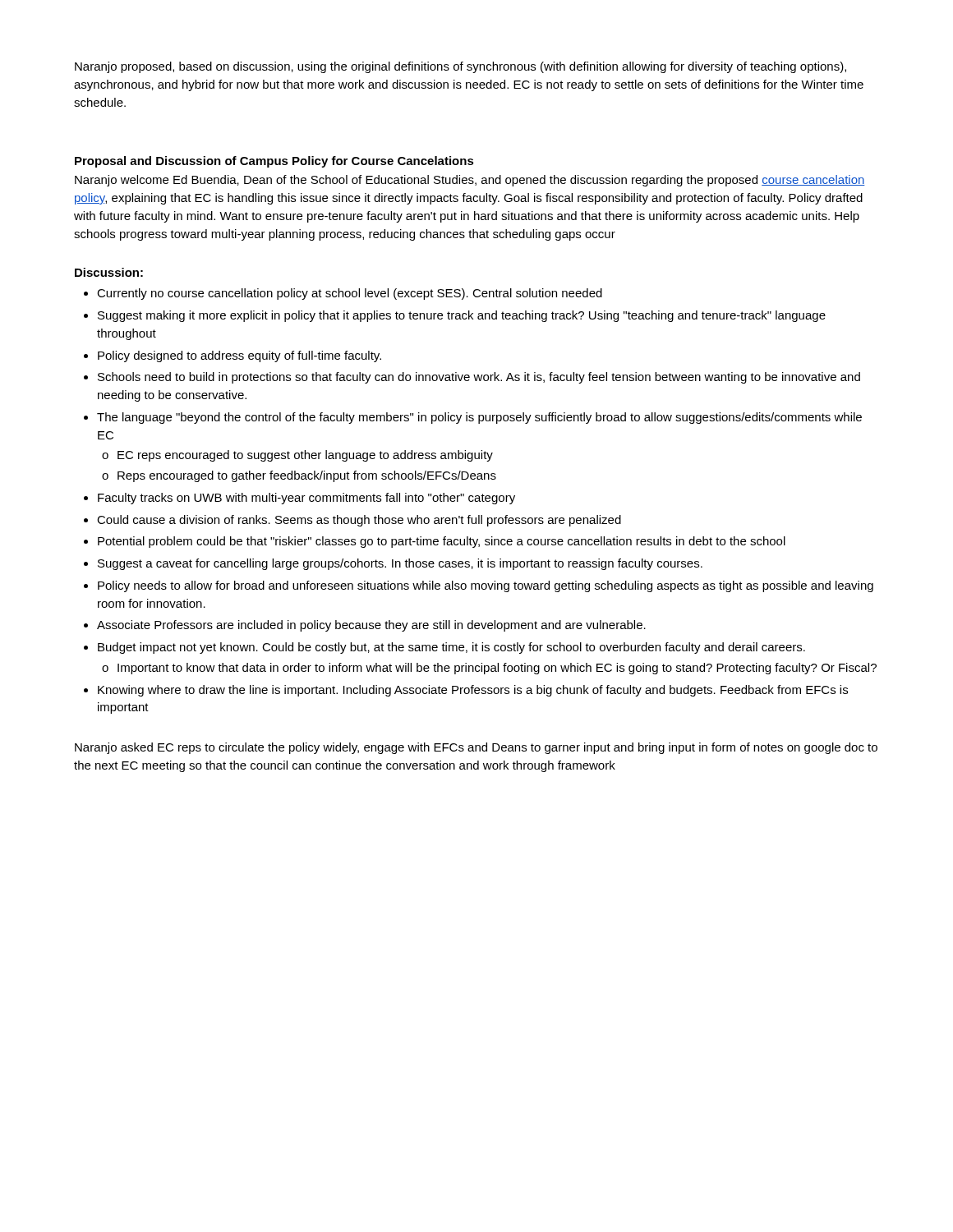Click the passage that begins "Currently no course cancellation policy"
The width and height of the screenshot is (953, 1232).
[488, 293]
